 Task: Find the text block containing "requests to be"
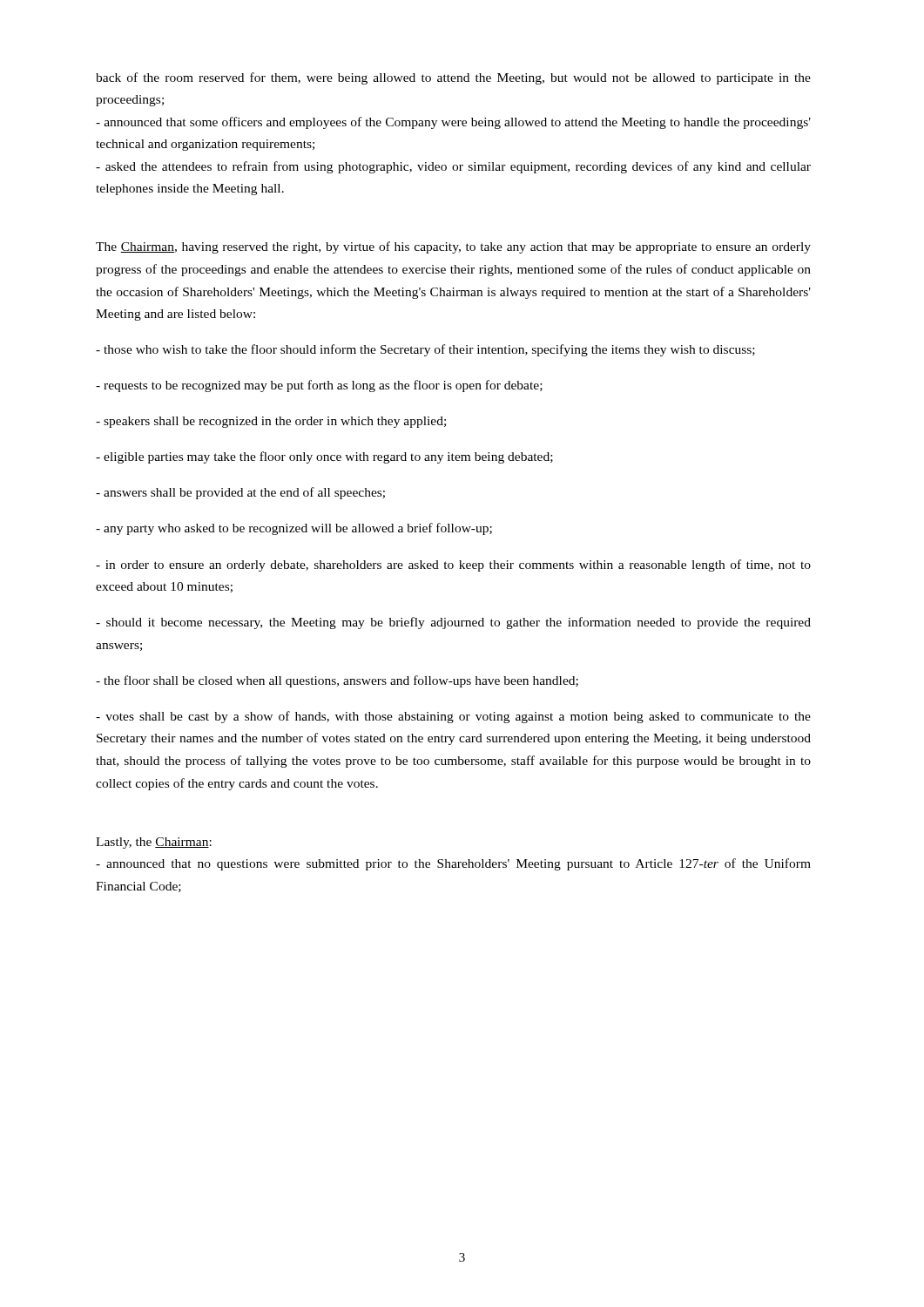point(453,385)
